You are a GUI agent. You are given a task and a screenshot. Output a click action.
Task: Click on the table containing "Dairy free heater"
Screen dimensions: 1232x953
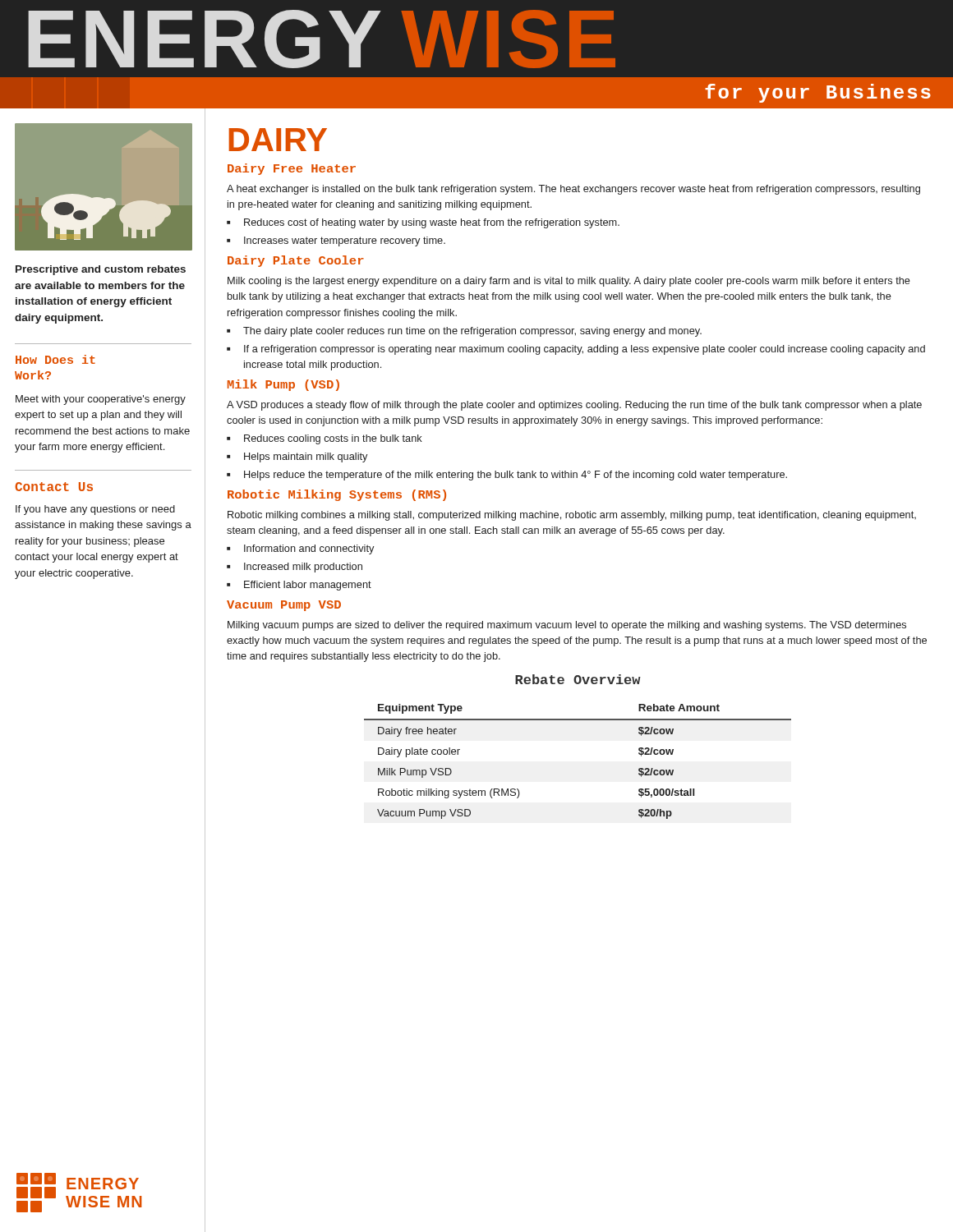(x=578, y=759)
